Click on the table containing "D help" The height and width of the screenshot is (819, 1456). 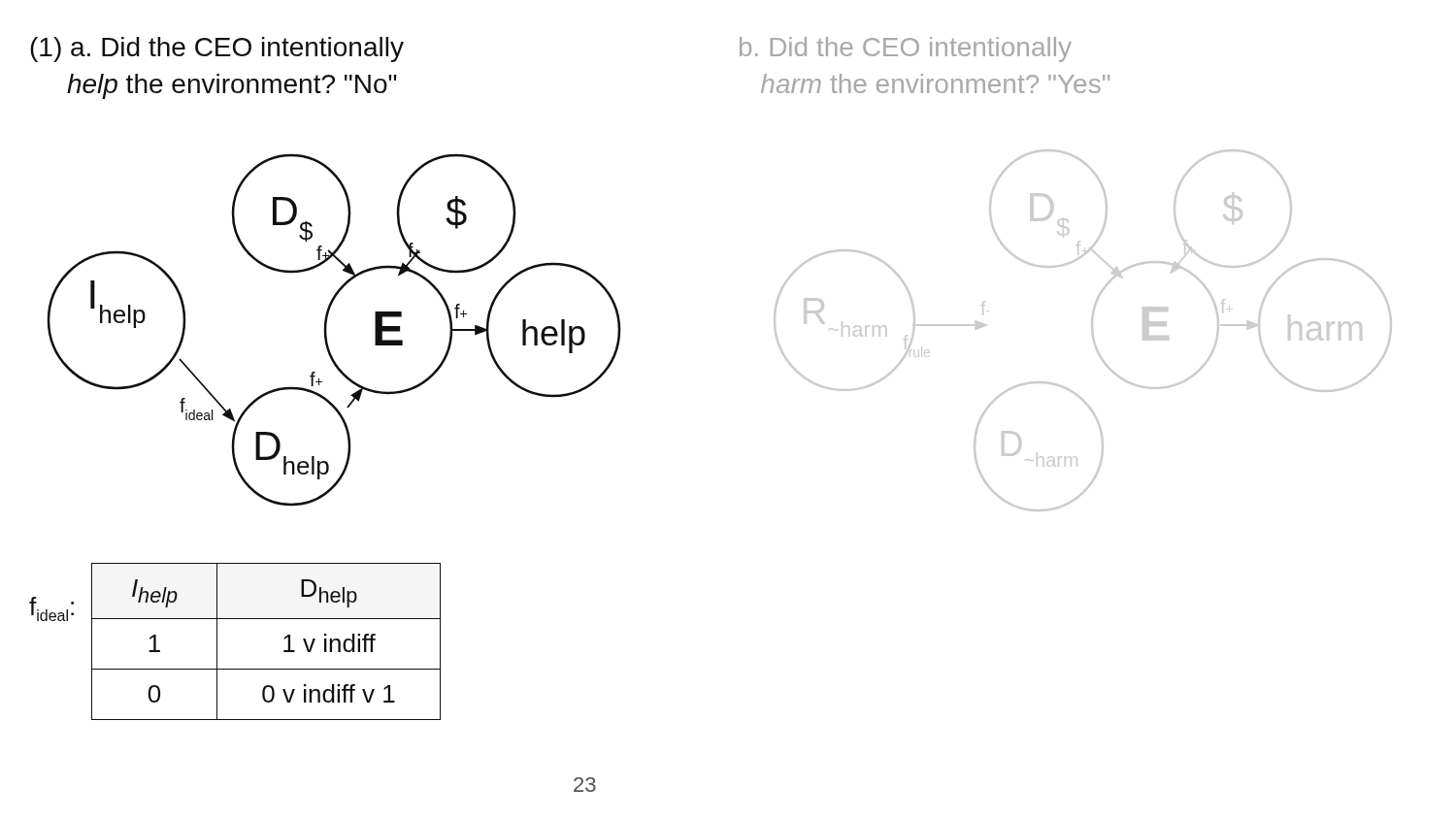pyautogui.click(x=266, y=642)
